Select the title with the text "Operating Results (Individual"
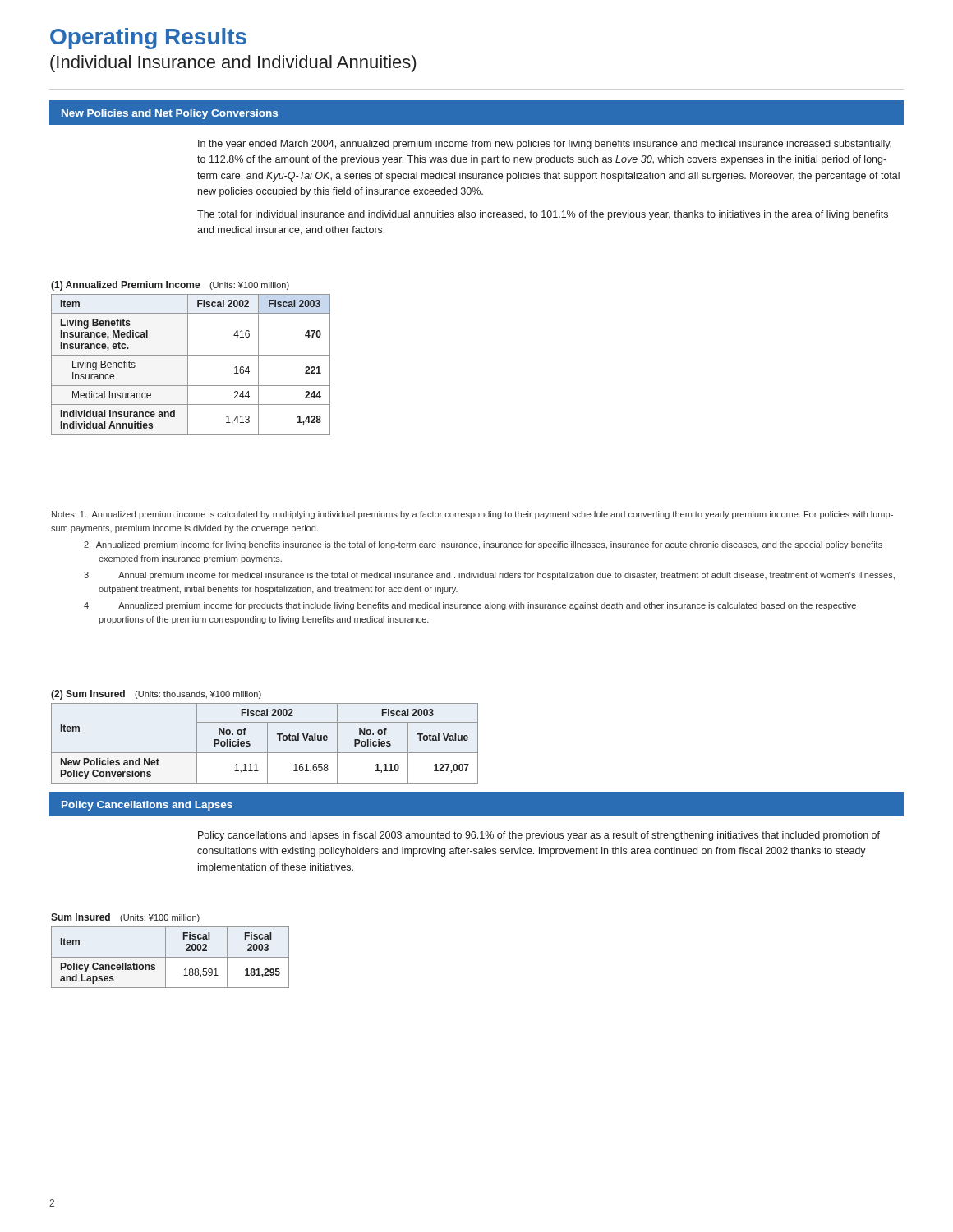The image size is (953, 1232). (x=337, y=49)
